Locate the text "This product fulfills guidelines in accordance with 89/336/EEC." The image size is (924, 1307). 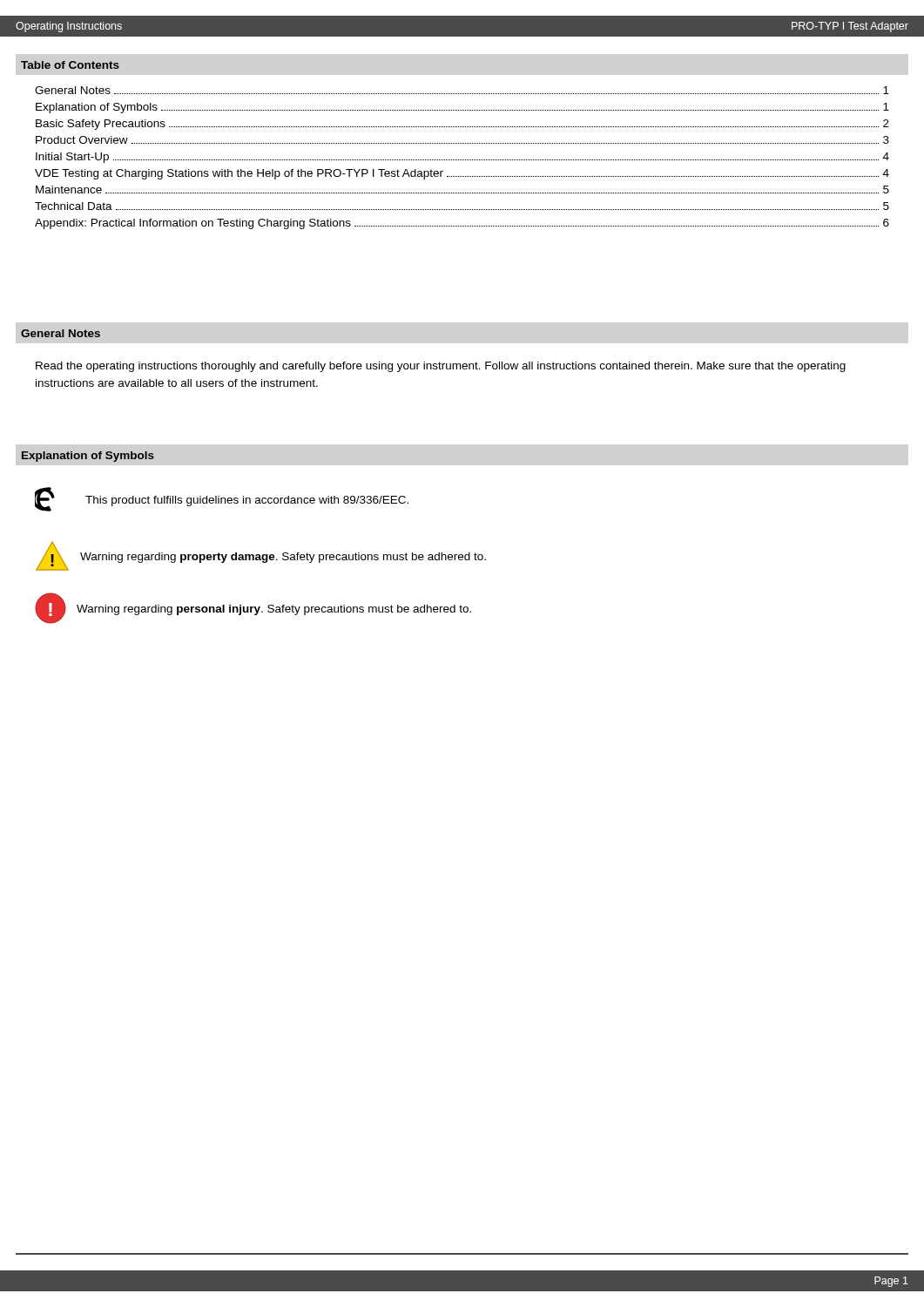pyautogui.click(x=222, y=499)
